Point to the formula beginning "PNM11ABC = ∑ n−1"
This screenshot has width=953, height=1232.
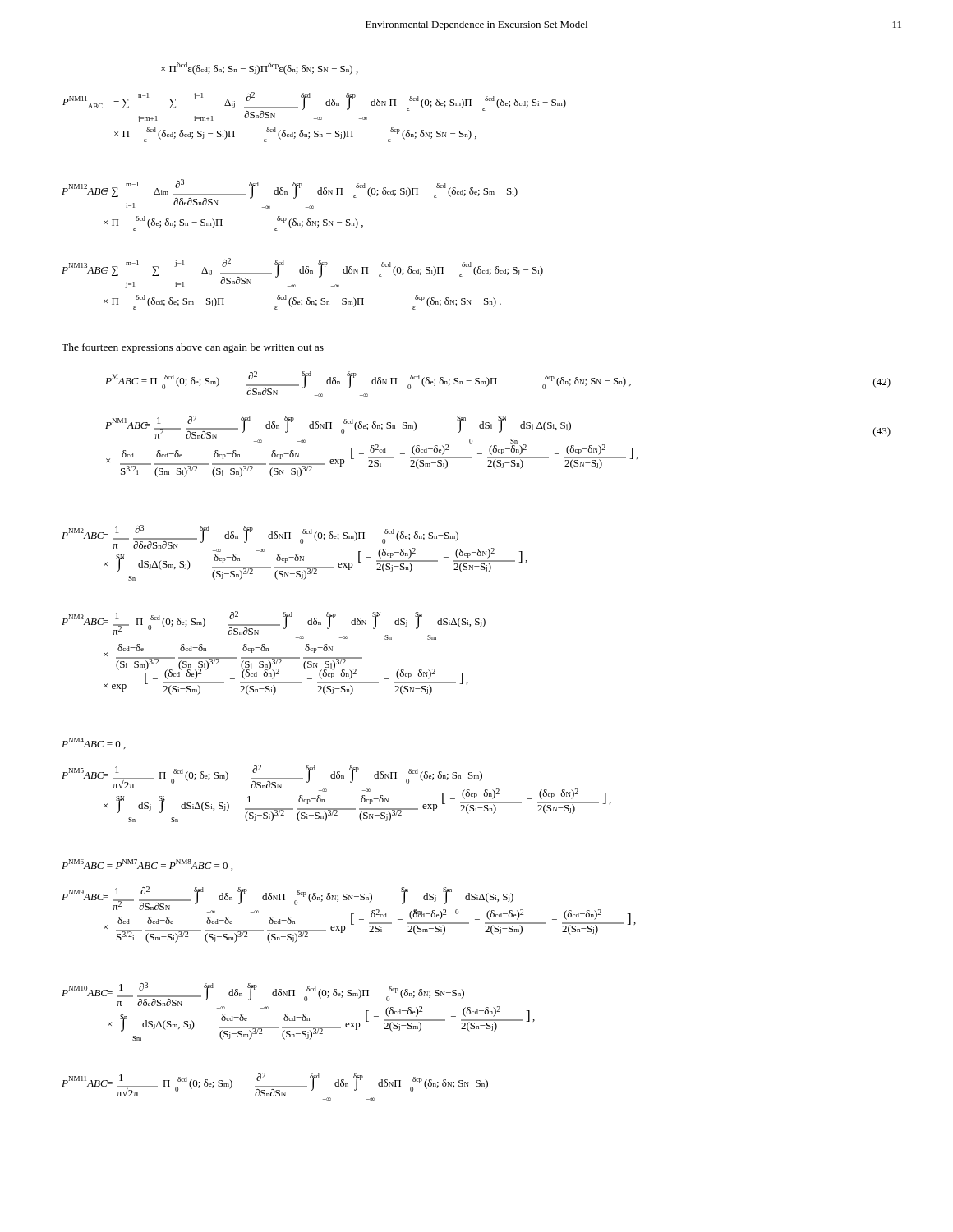click(476, 132)
